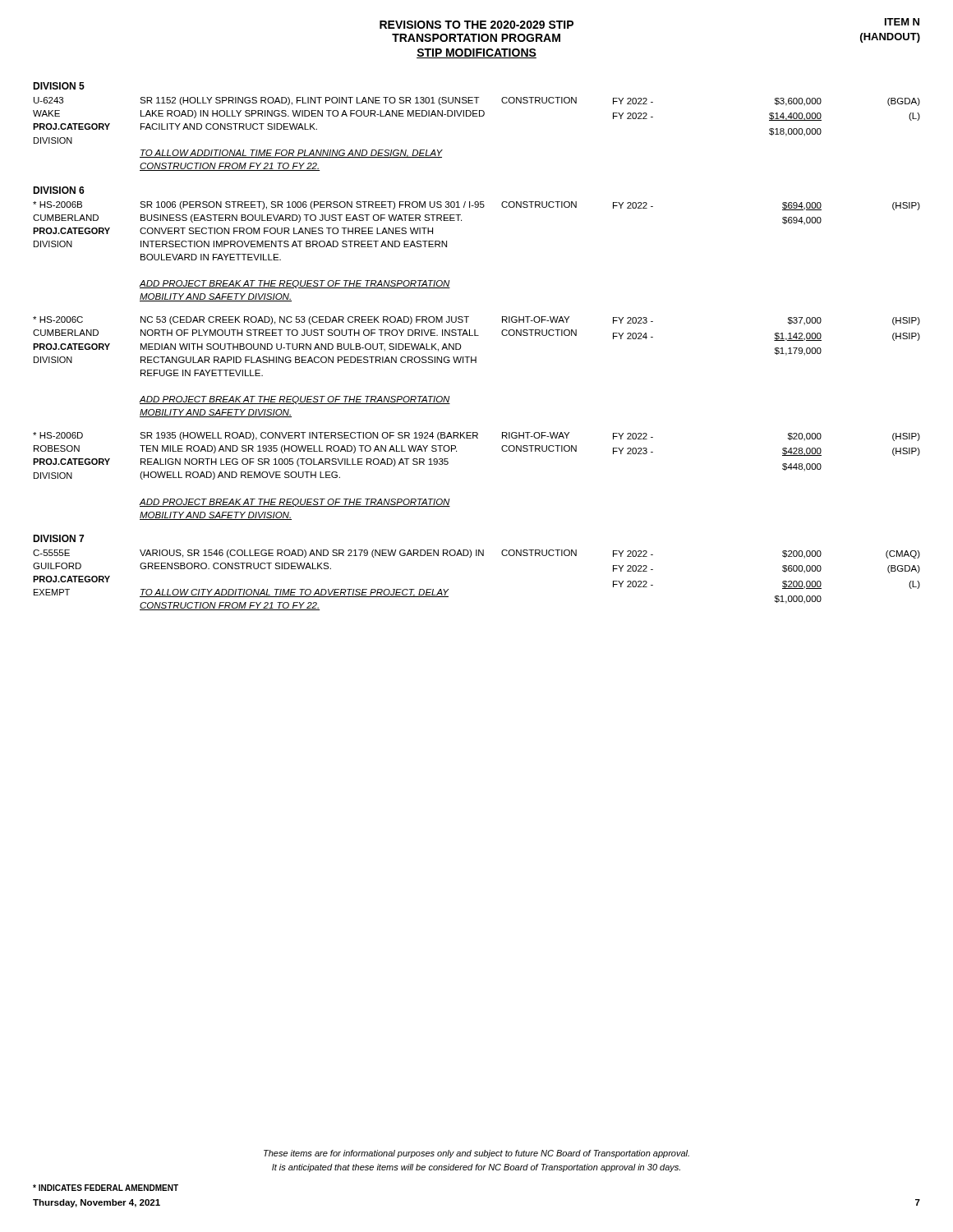The height and width of the screenshot is (1232, 953).
Task: Locate the text block that says "SR 1152 (HOLLY SPRINGS ROAD), FLINT POINT"
Action: 312,133
